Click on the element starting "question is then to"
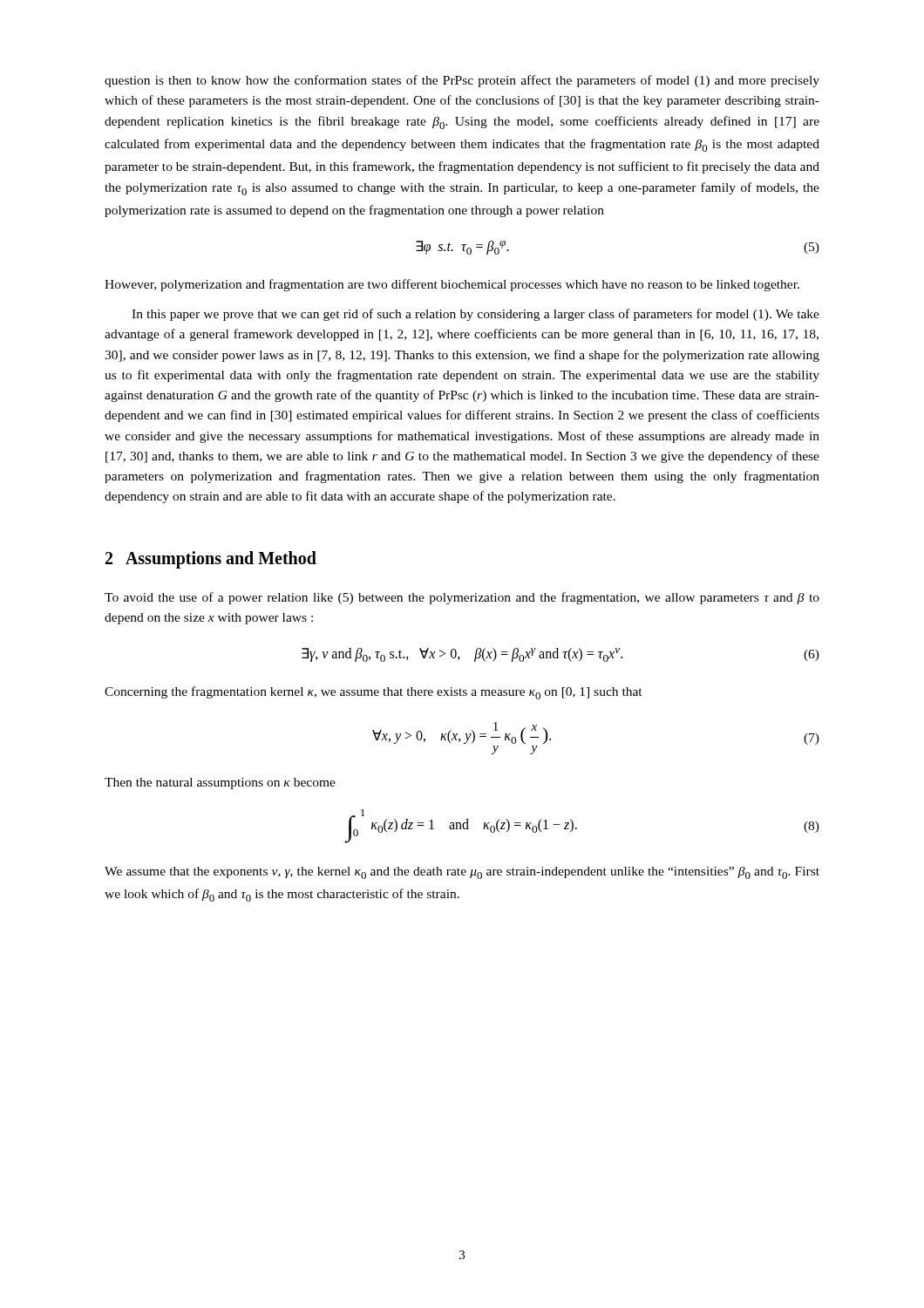Screen dimensions: 1308x924 462,145
